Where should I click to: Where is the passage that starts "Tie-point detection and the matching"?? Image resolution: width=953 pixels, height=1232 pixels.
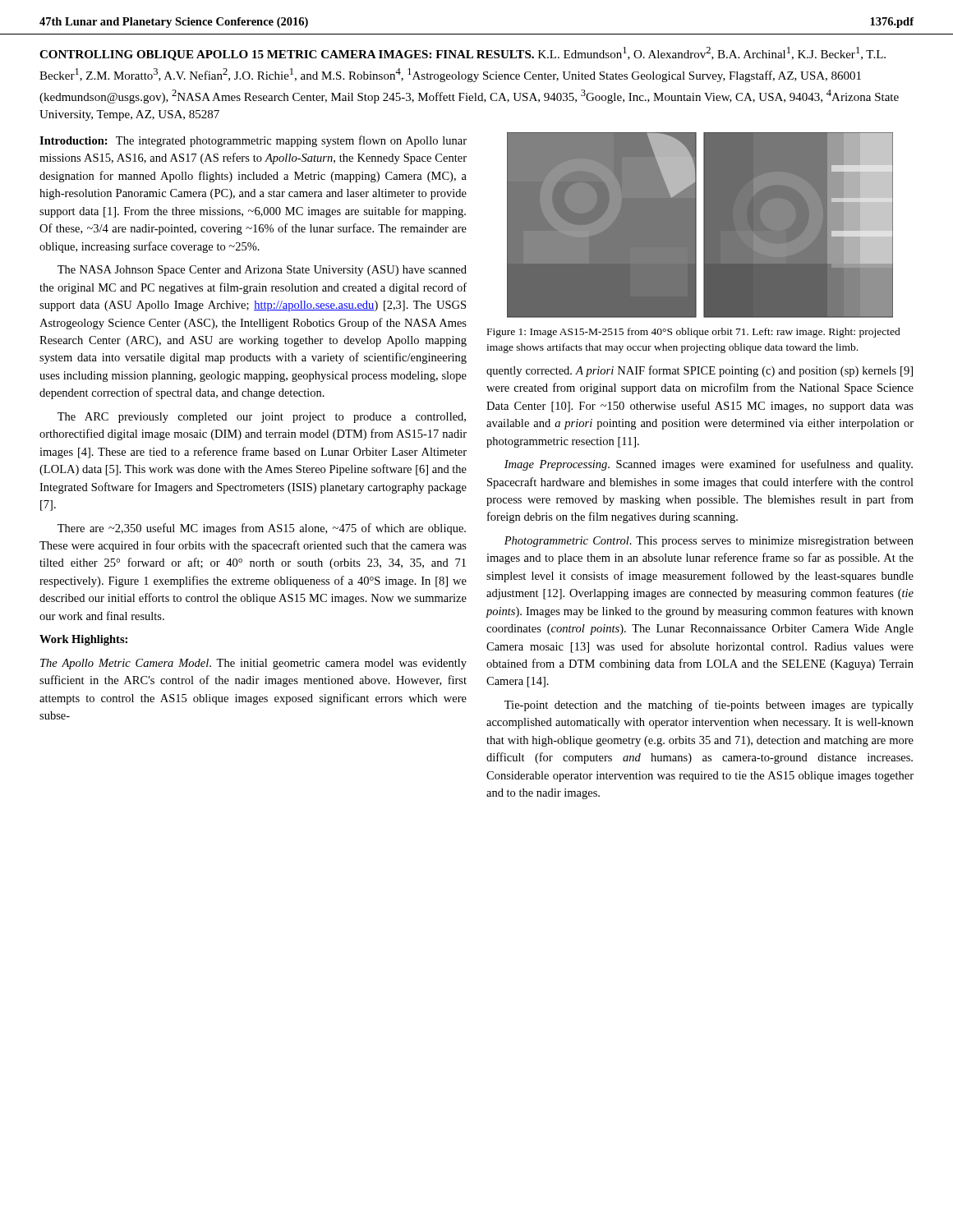coord(700,749)
